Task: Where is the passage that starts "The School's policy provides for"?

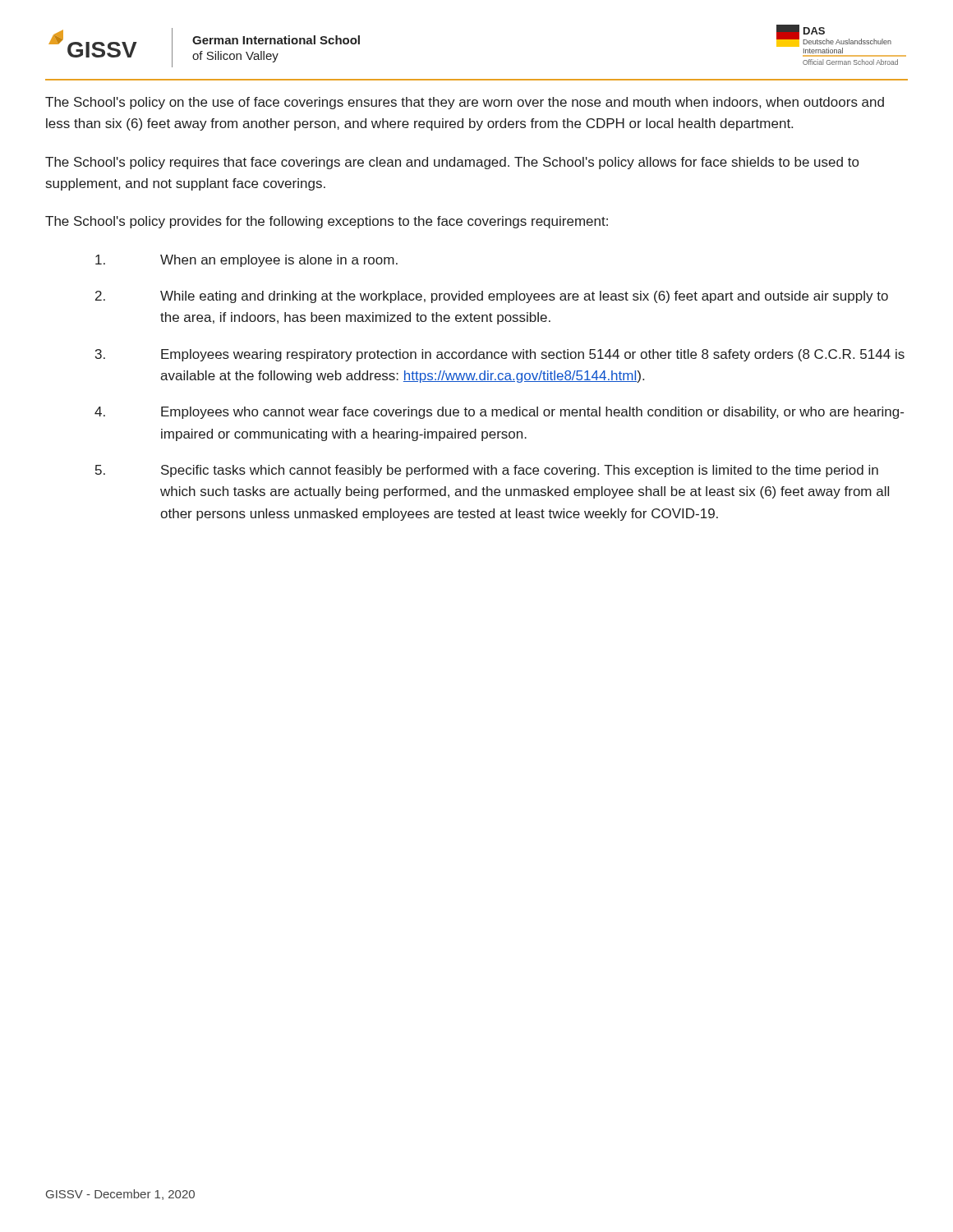Action: (x=327, y=222)
